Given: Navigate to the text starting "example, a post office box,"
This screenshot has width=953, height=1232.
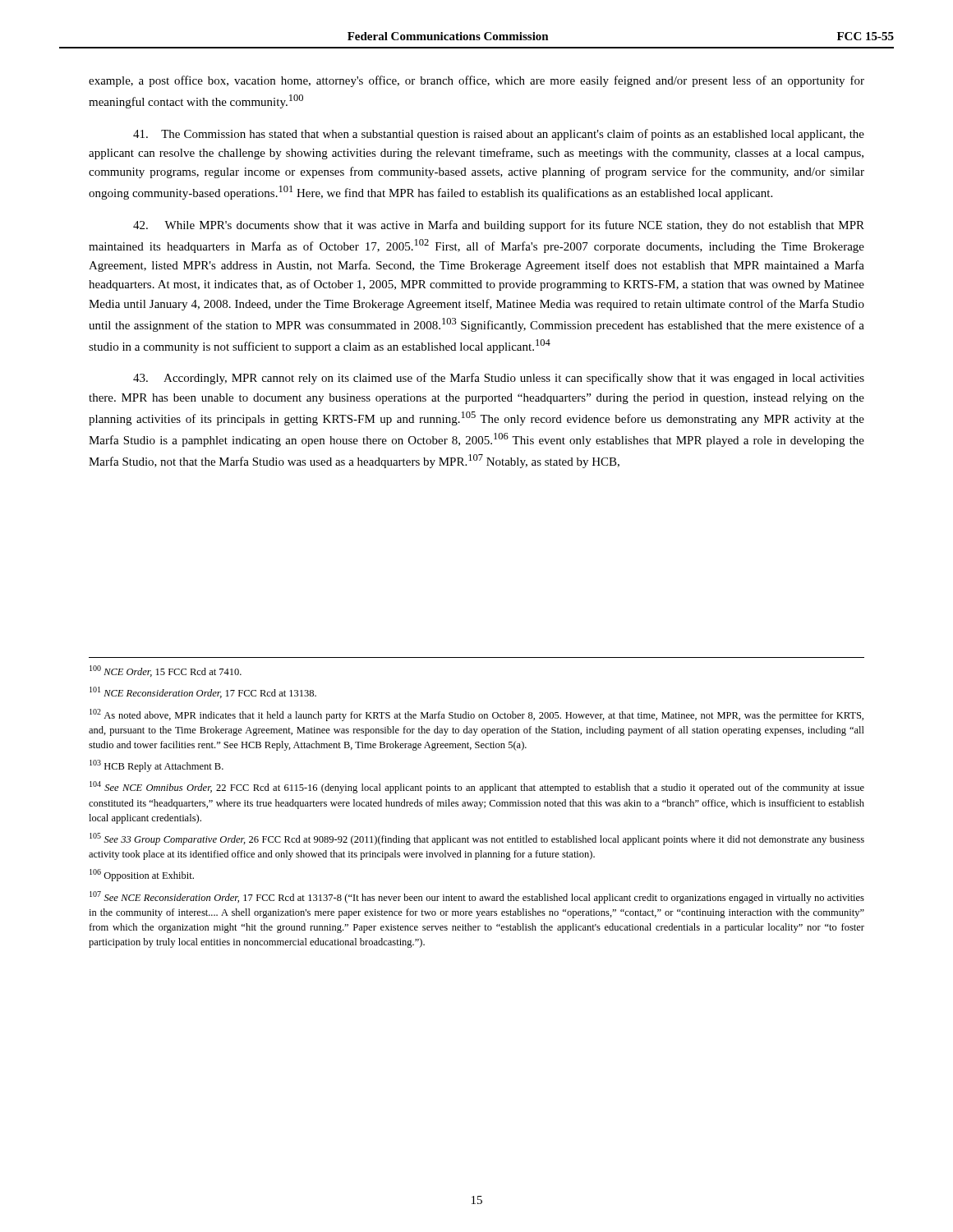Looking at the screenshot, I should [476, 92].
